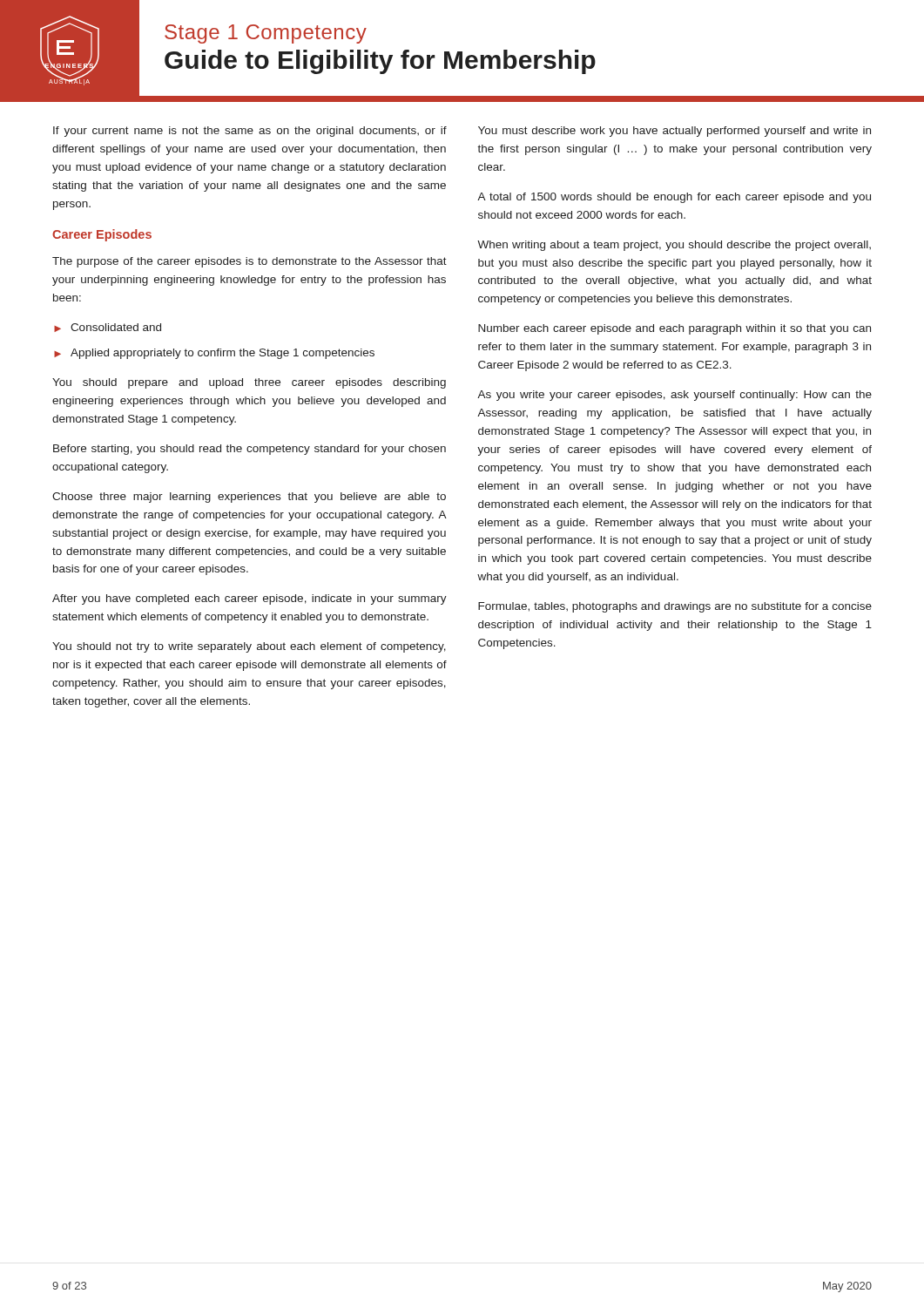This screenshot has height=1307, width=924.
Task: Find the text block that says "Choose three major learning experiences that you believe"
Action: click(x=249, y=533)
